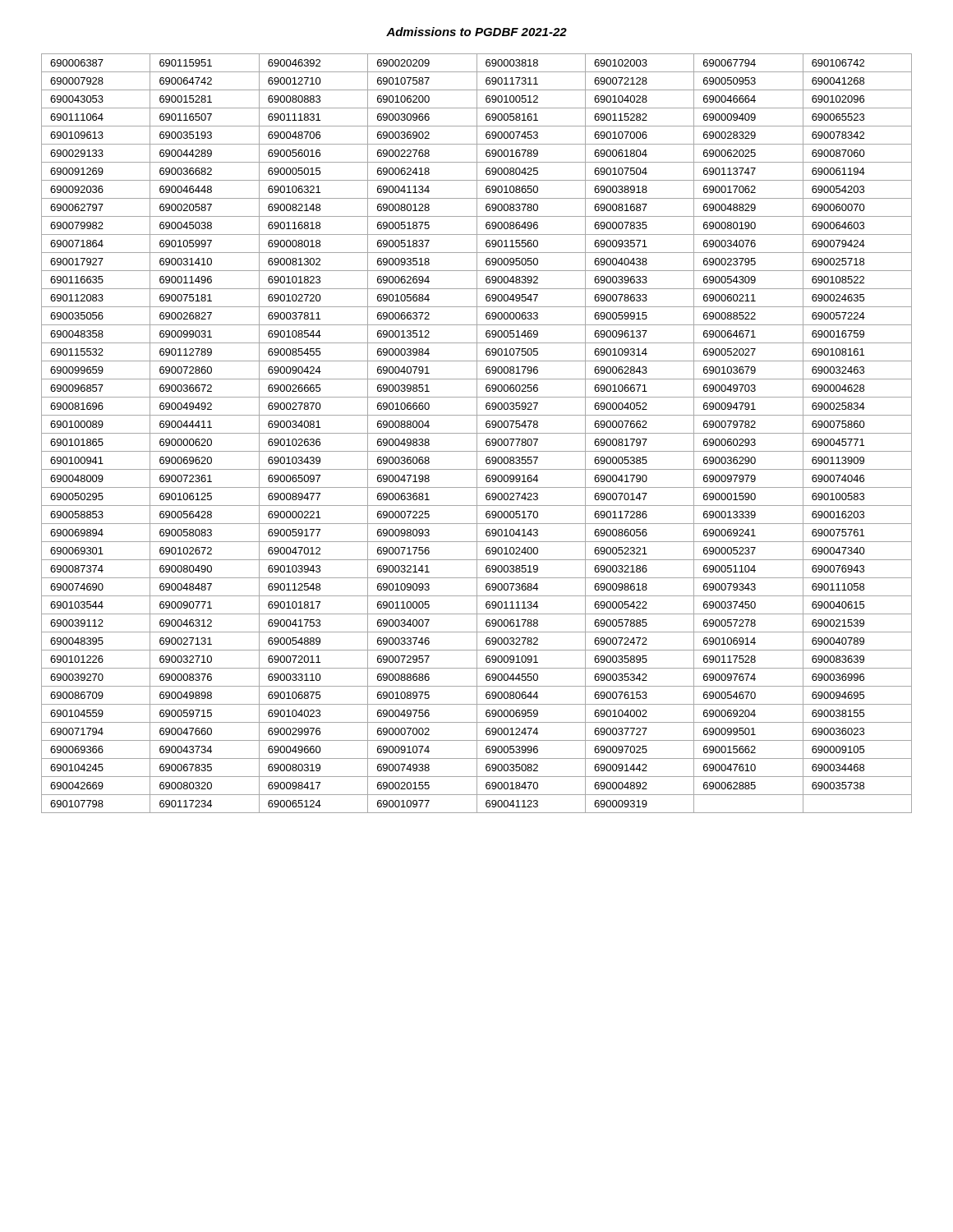
Task: Click on the table containing "690048487"
Action: pyautogui.click(x=476, y=433)
